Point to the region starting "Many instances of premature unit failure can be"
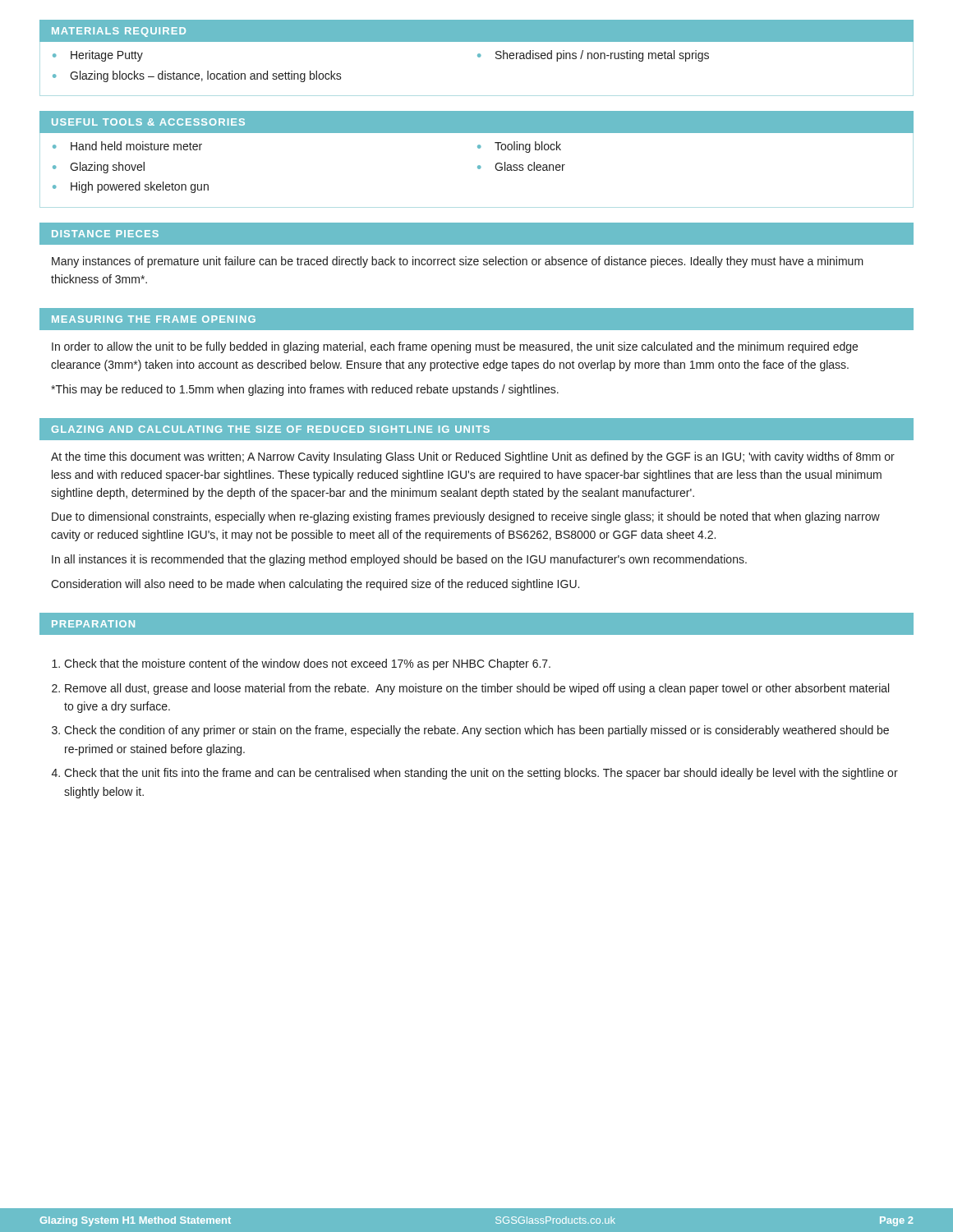Screen dimensions: 1232x953 point(457,270)
